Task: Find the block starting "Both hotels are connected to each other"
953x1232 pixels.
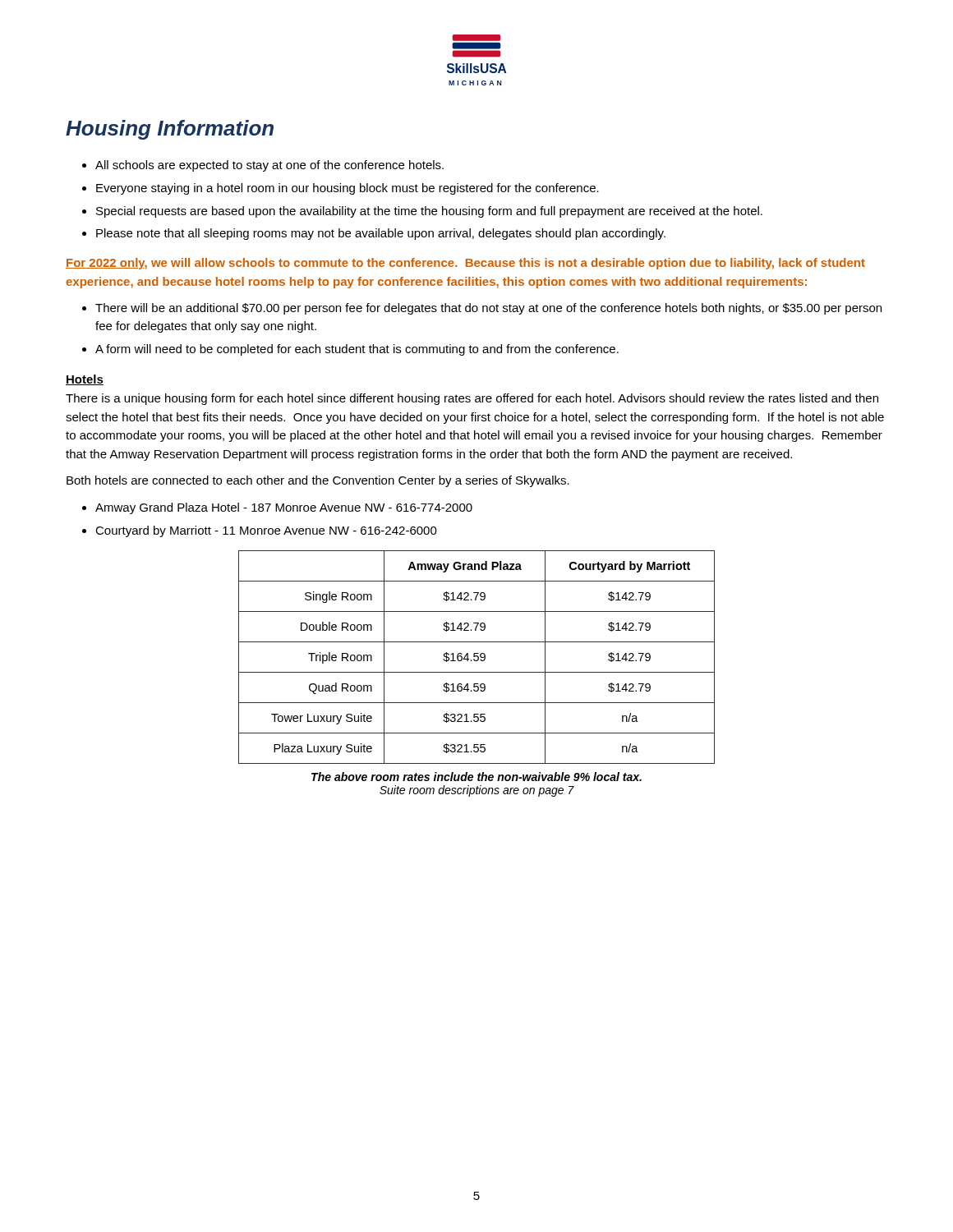Action: point(318,480)
